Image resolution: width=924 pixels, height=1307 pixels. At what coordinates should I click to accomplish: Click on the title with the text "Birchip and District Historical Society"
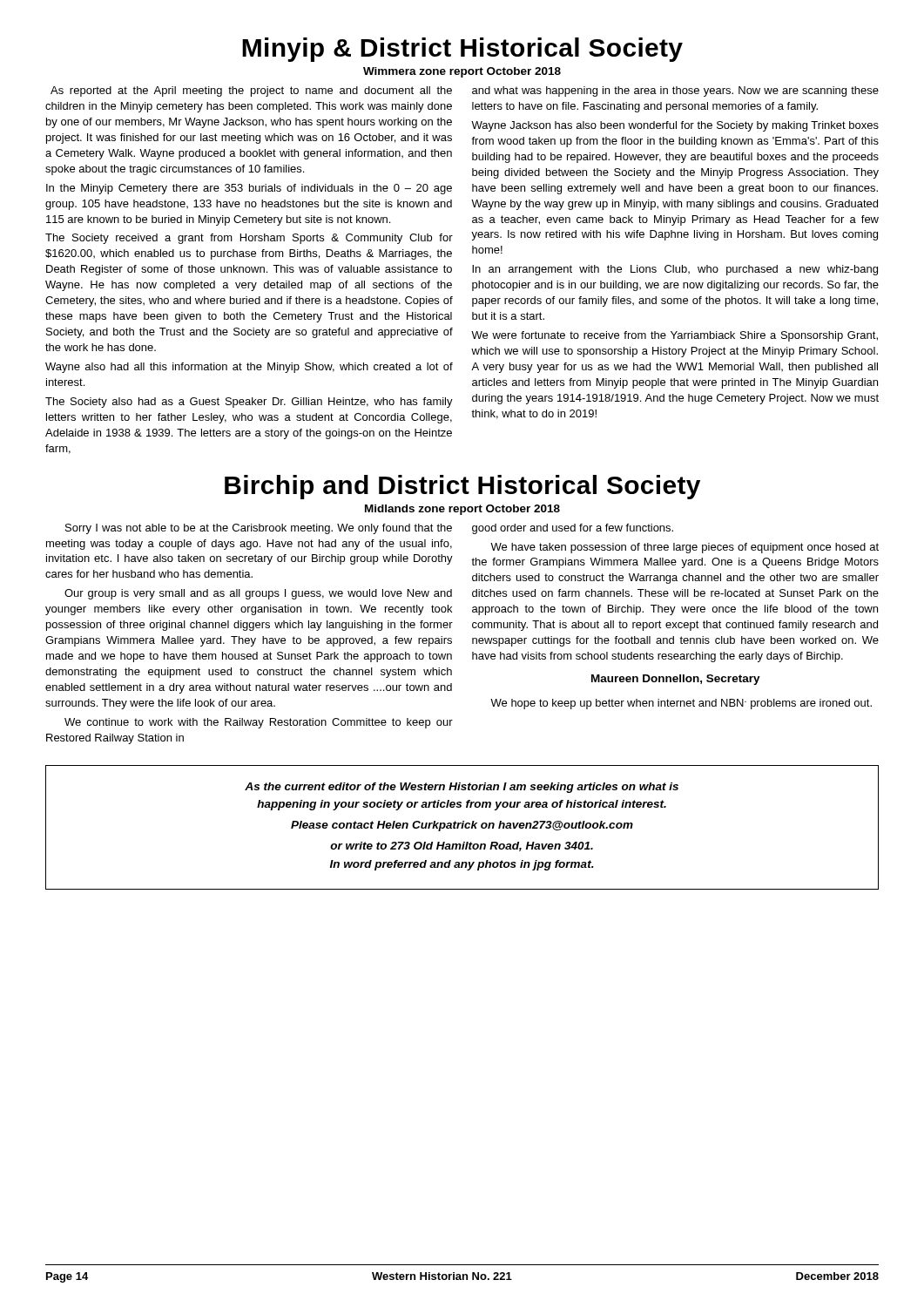pos(462,485)
